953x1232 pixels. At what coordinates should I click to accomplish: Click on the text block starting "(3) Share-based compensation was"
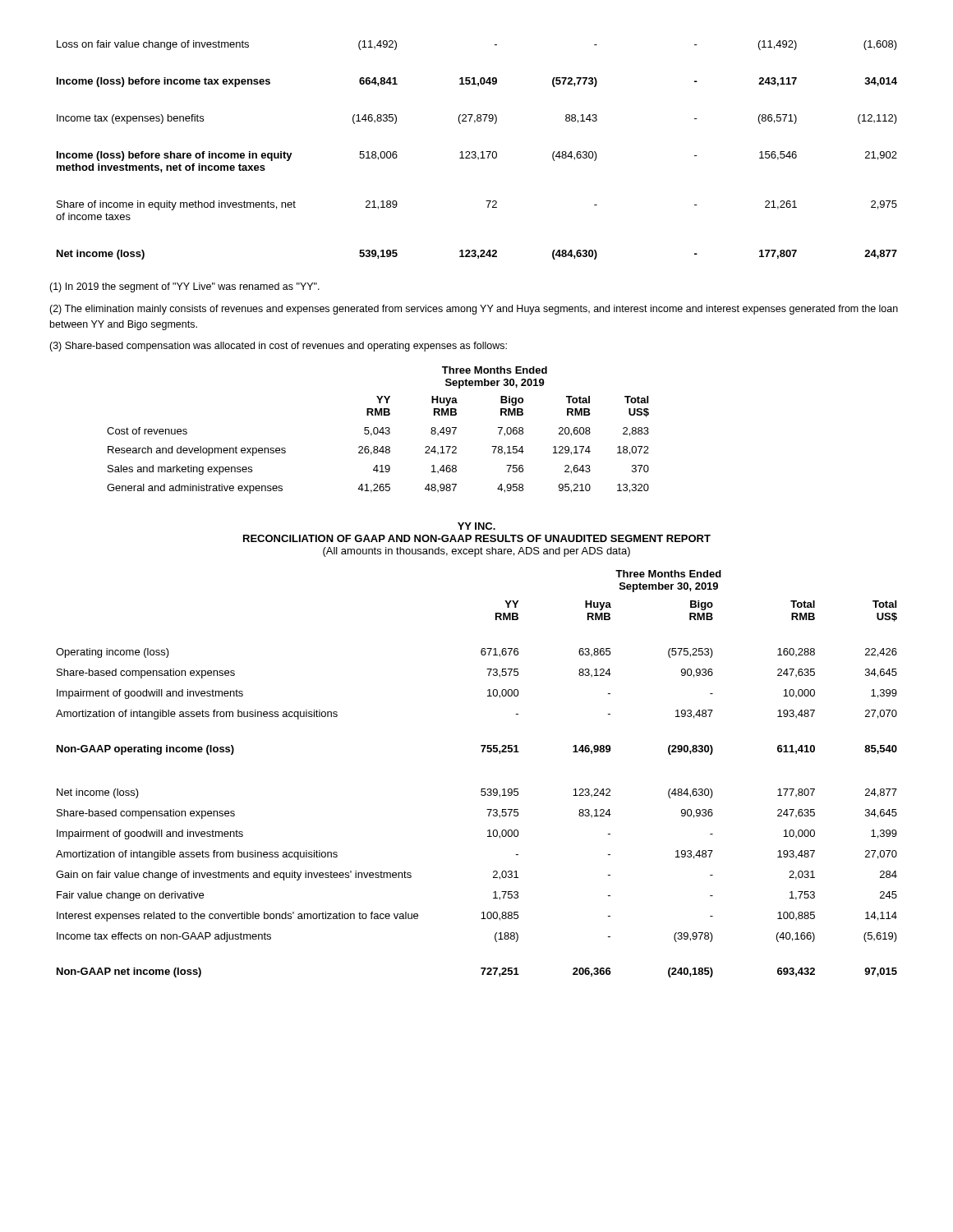point(278,346)
